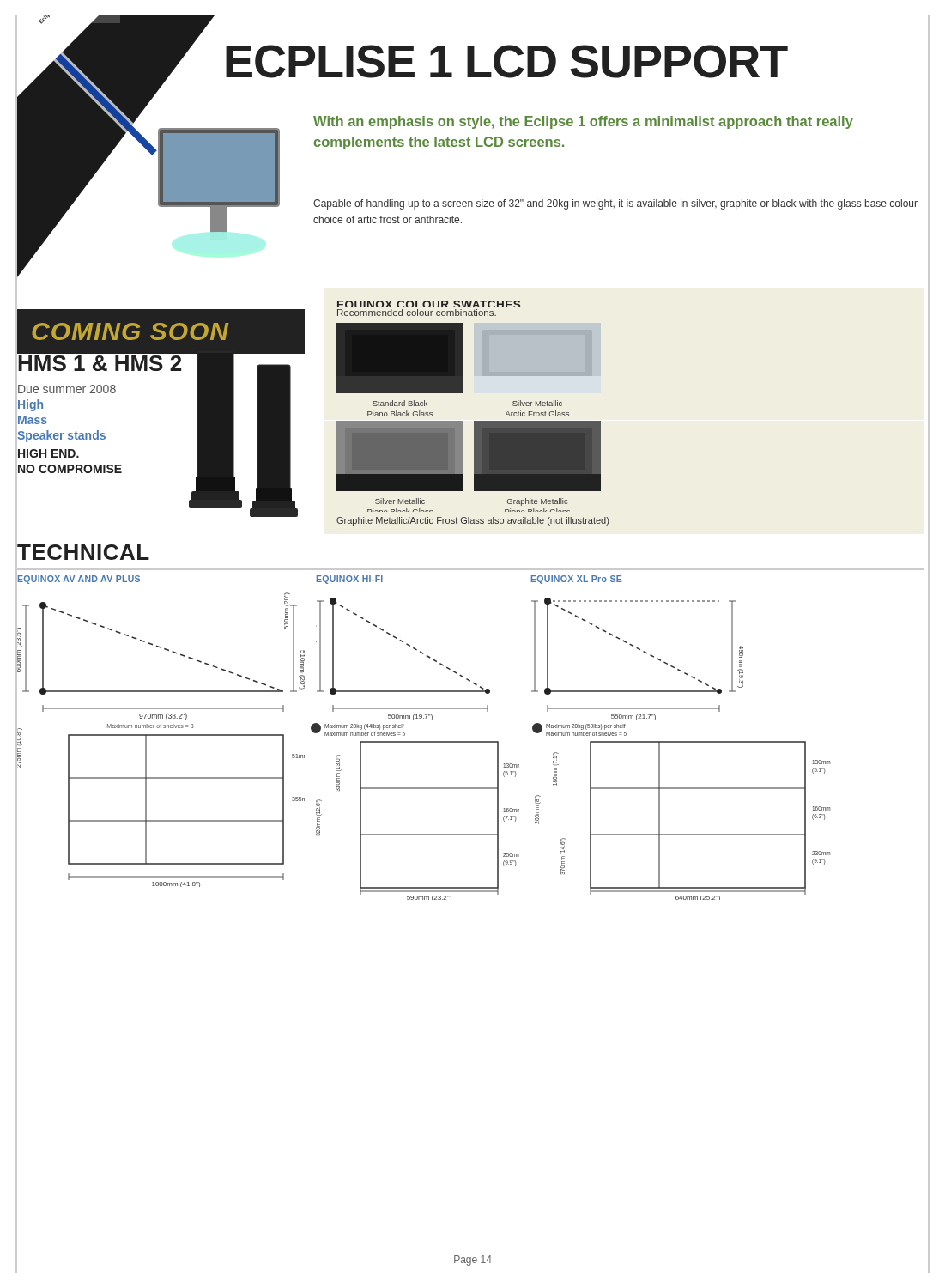This screenshot has width=945, height=1288.
Task: Click where it says "HMS 1 & HMS 2"
Action: pos(100,363)
